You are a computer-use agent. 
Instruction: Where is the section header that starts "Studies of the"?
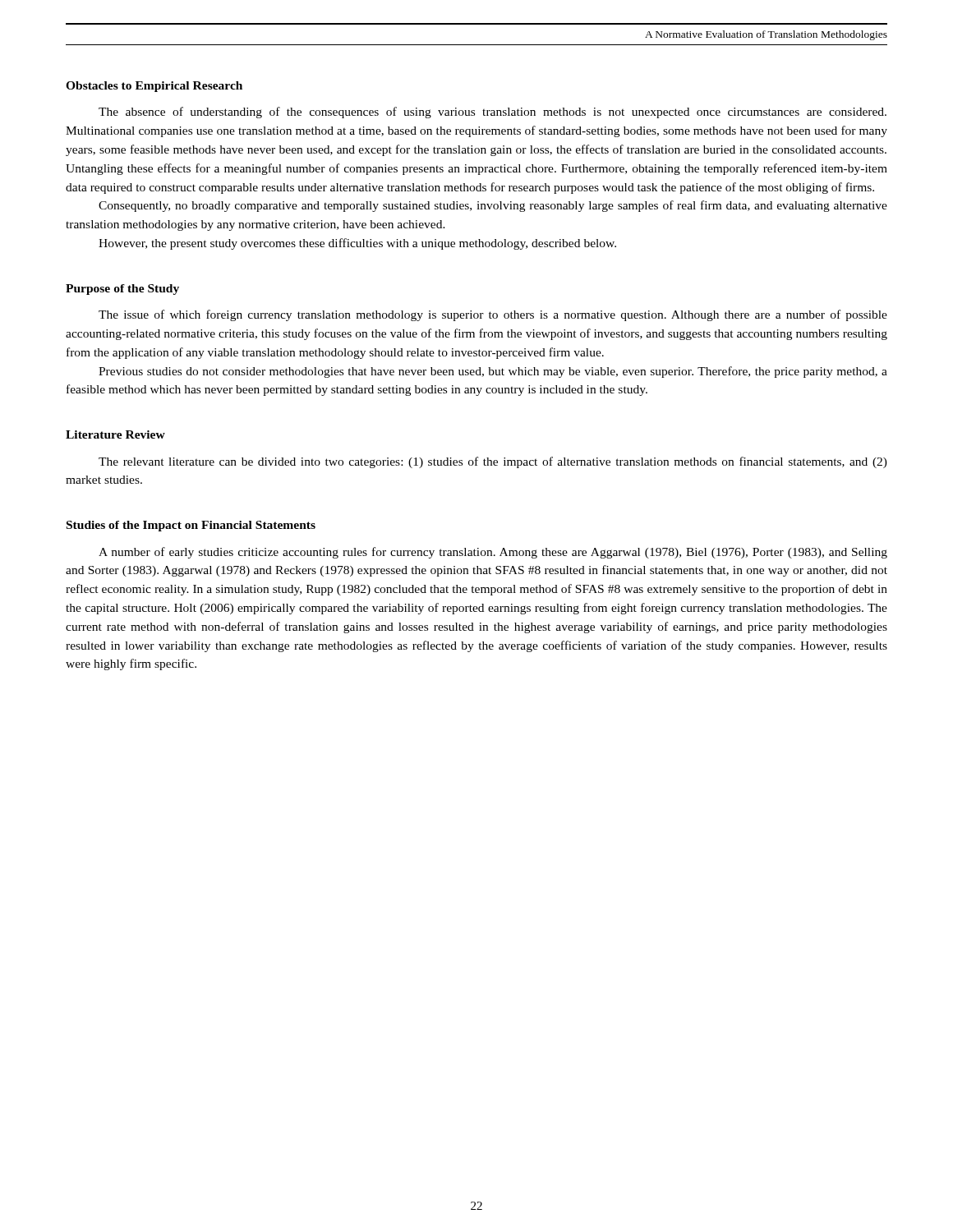coord(191,525)
